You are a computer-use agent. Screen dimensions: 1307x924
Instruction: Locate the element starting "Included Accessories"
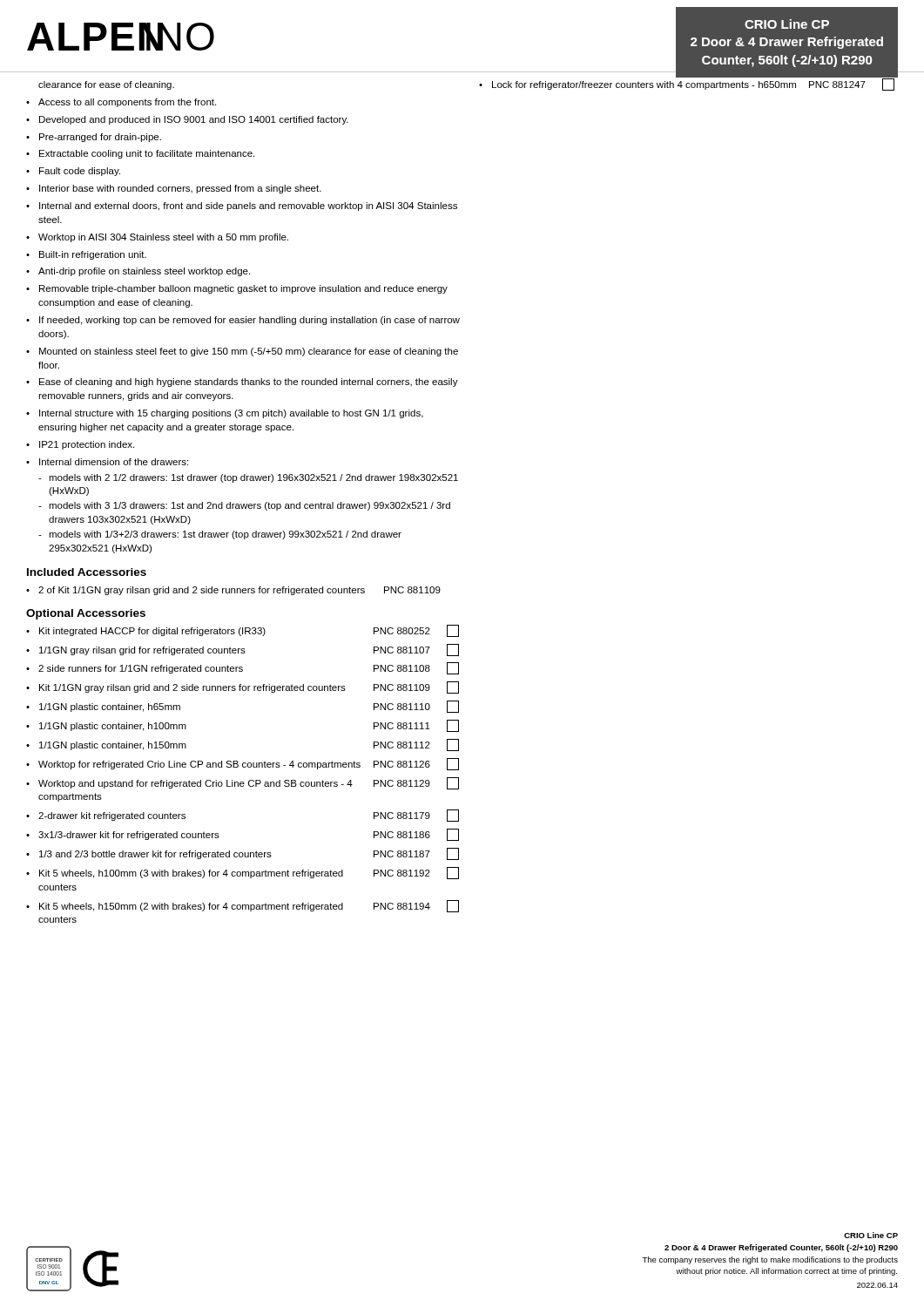coord(86,572)
